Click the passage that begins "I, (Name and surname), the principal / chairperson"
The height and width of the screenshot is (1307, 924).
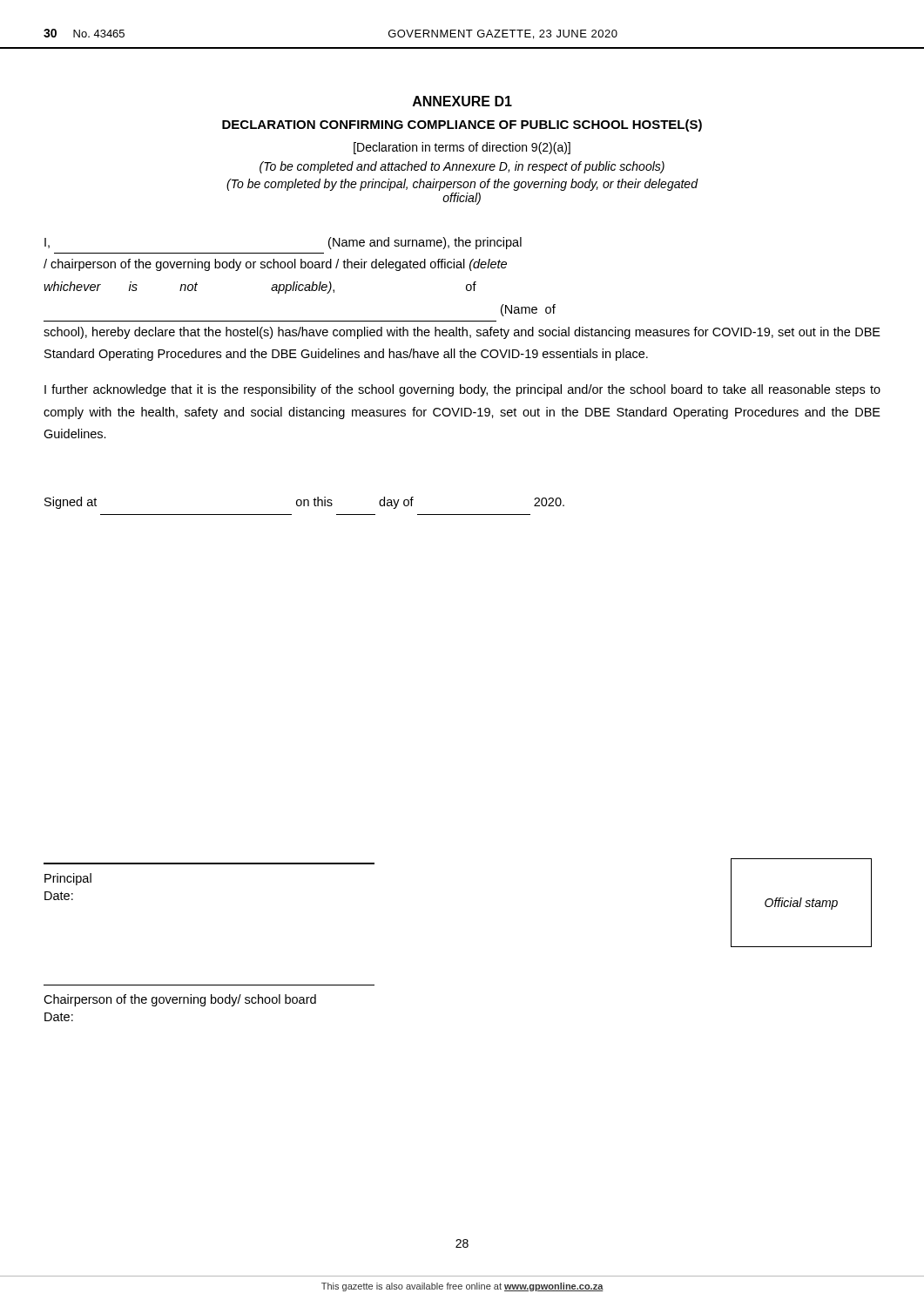(x=462, y=296)
